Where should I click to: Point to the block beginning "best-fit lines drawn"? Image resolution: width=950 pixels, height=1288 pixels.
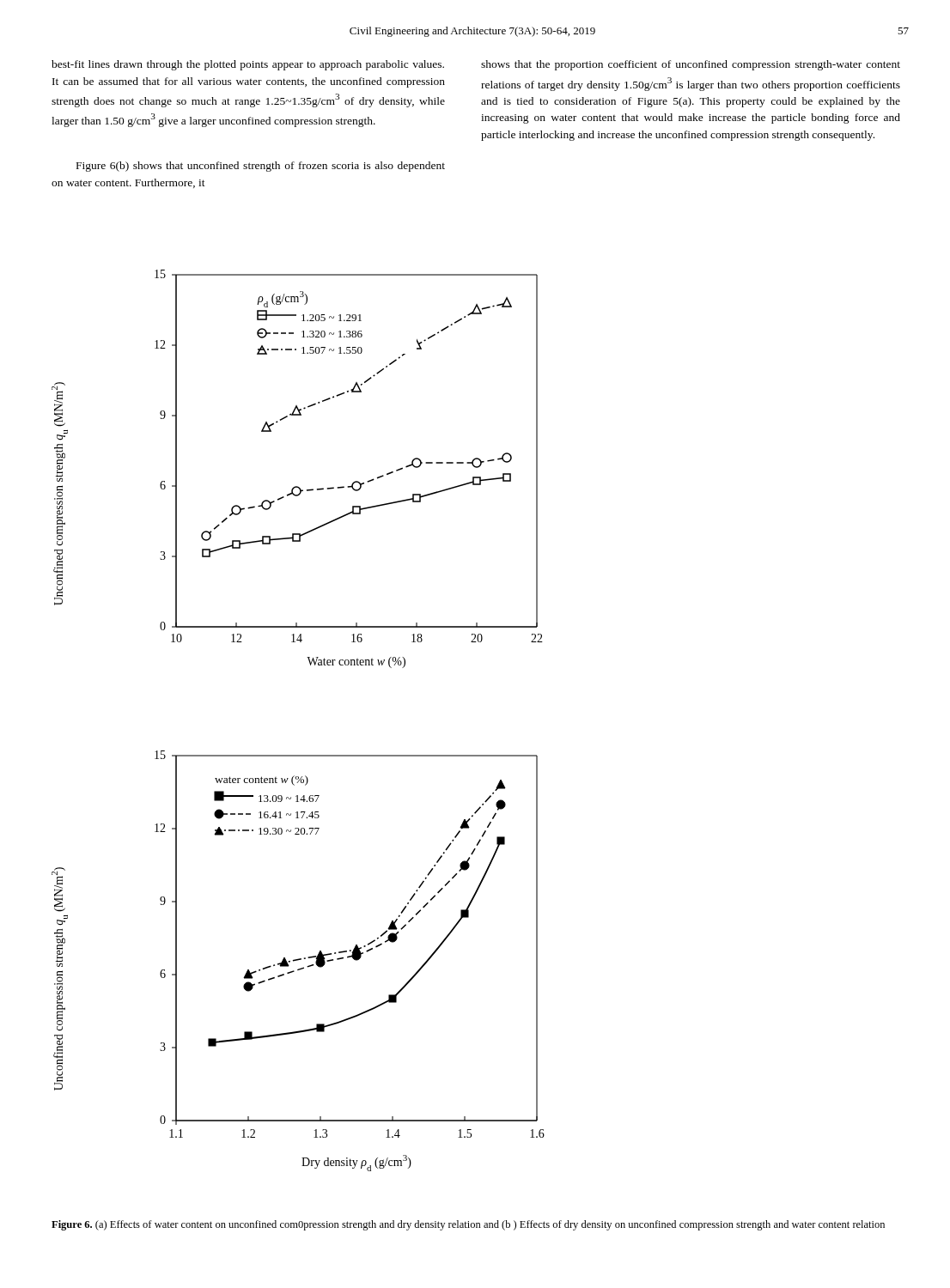[248, 92]
